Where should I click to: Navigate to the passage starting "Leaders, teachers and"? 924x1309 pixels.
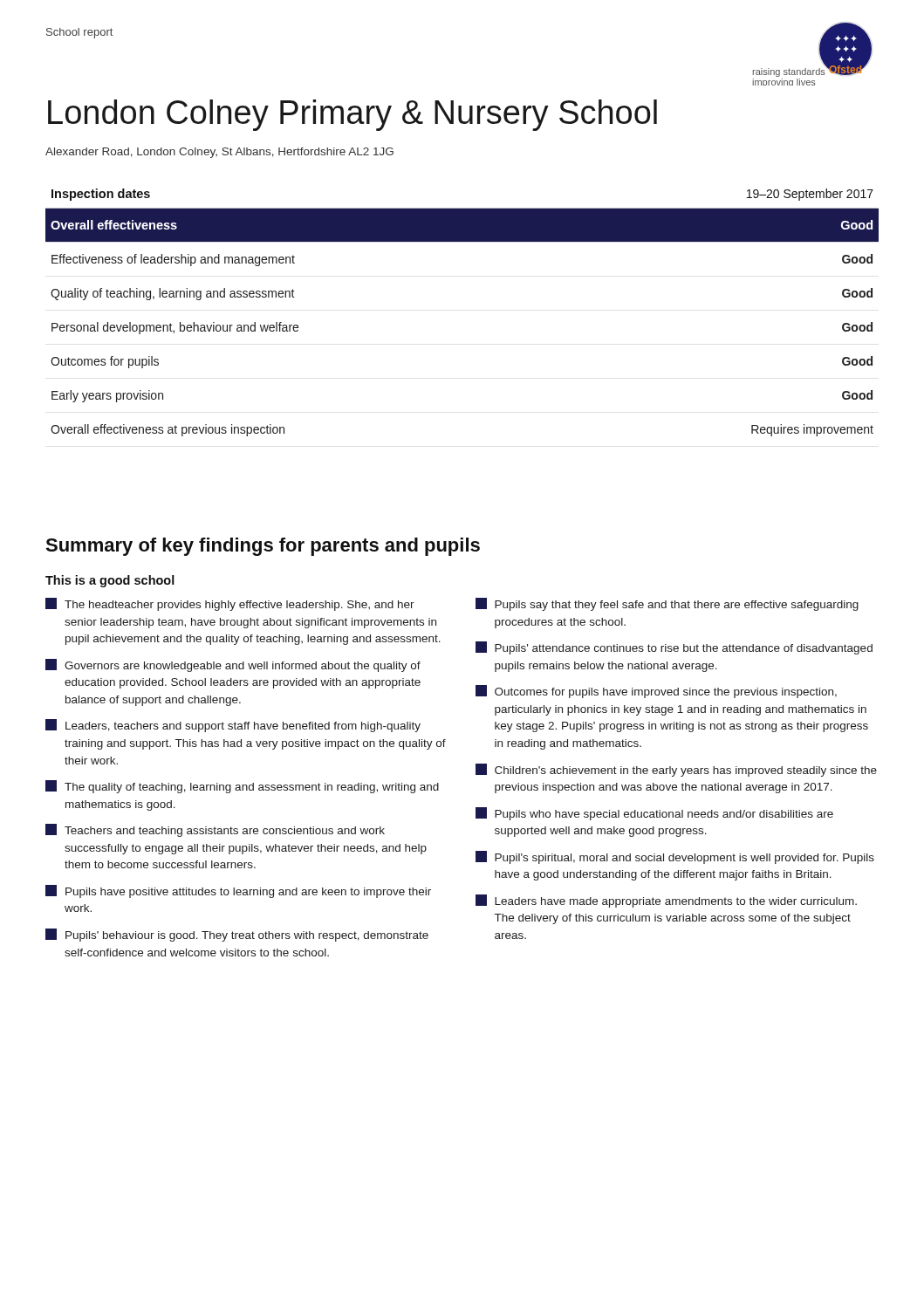pos(247,743)
